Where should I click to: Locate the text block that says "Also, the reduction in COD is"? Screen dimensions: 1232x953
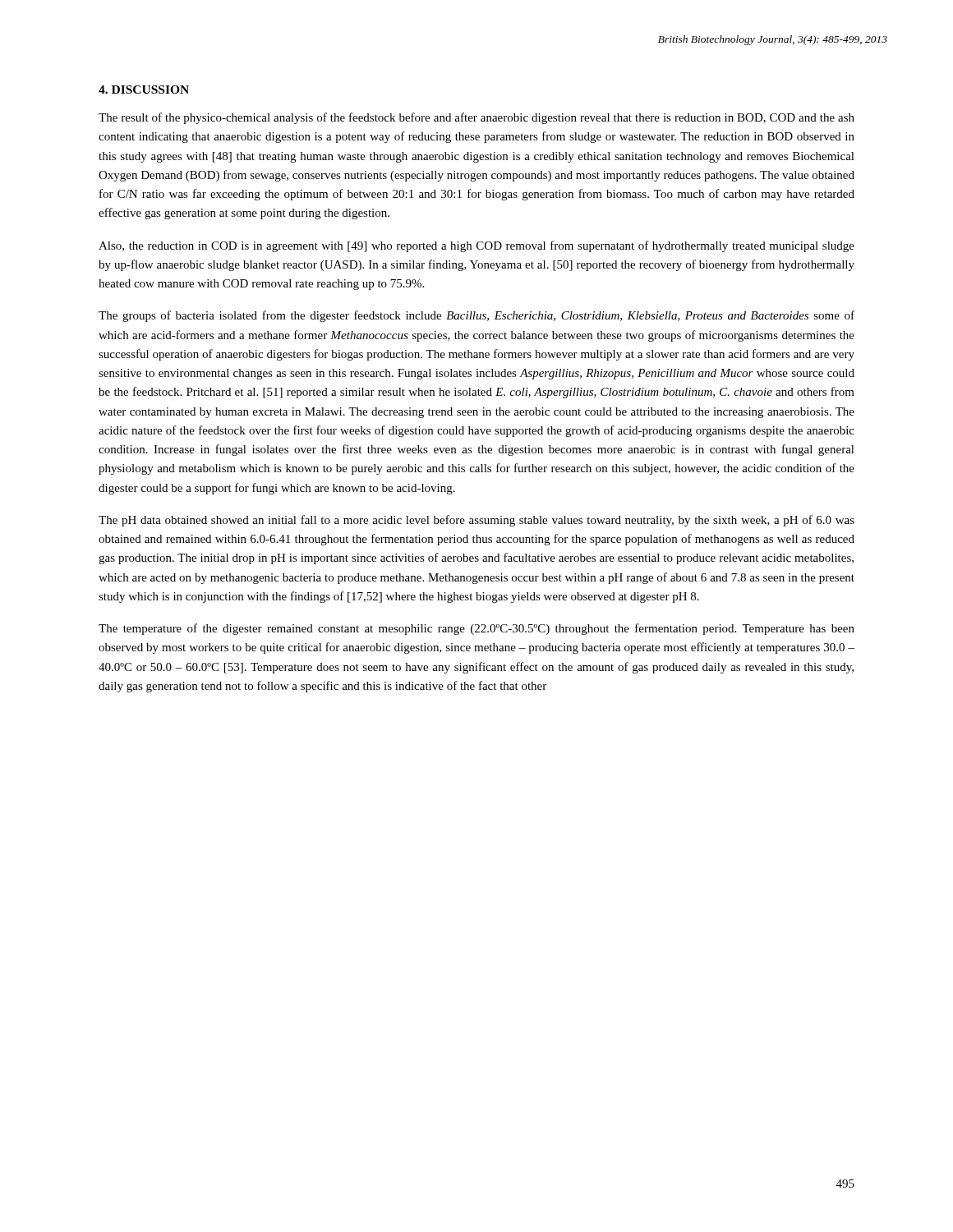click(x=476, y=264)
